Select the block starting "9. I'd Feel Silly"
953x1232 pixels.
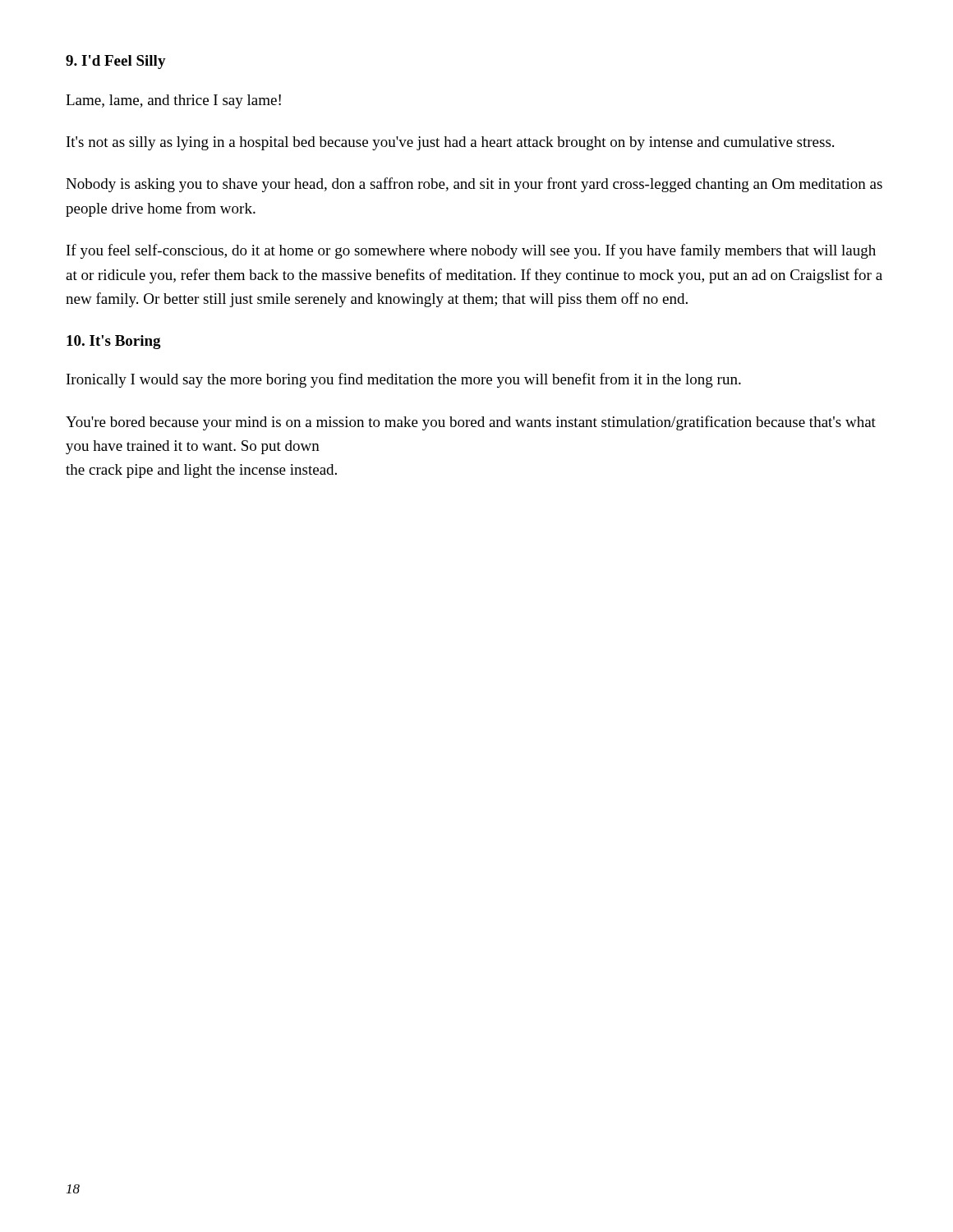tap(116, 60)
